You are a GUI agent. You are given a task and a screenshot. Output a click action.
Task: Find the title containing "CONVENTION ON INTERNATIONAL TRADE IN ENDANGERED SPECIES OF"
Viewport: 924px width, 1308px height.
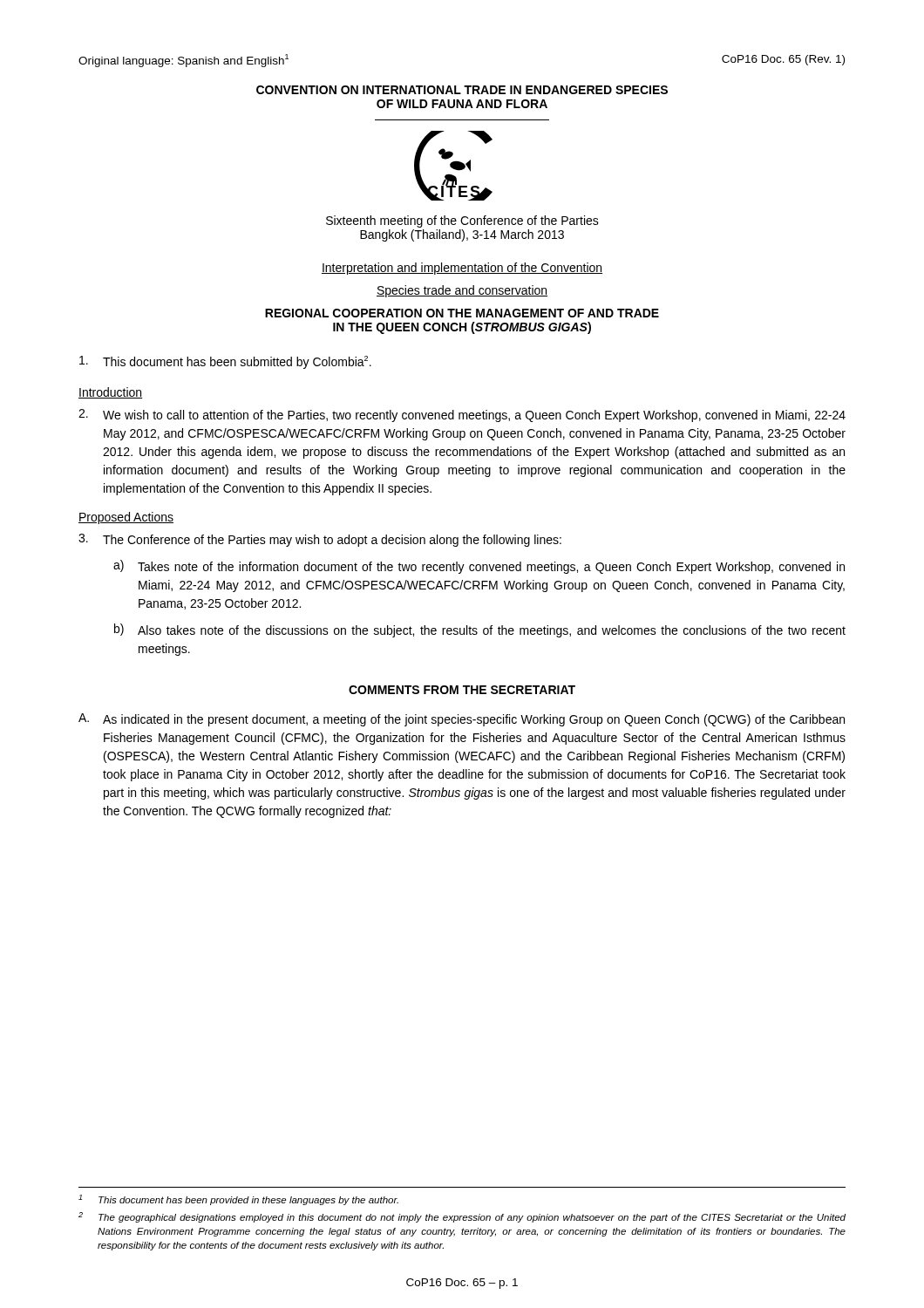(462, 96)
